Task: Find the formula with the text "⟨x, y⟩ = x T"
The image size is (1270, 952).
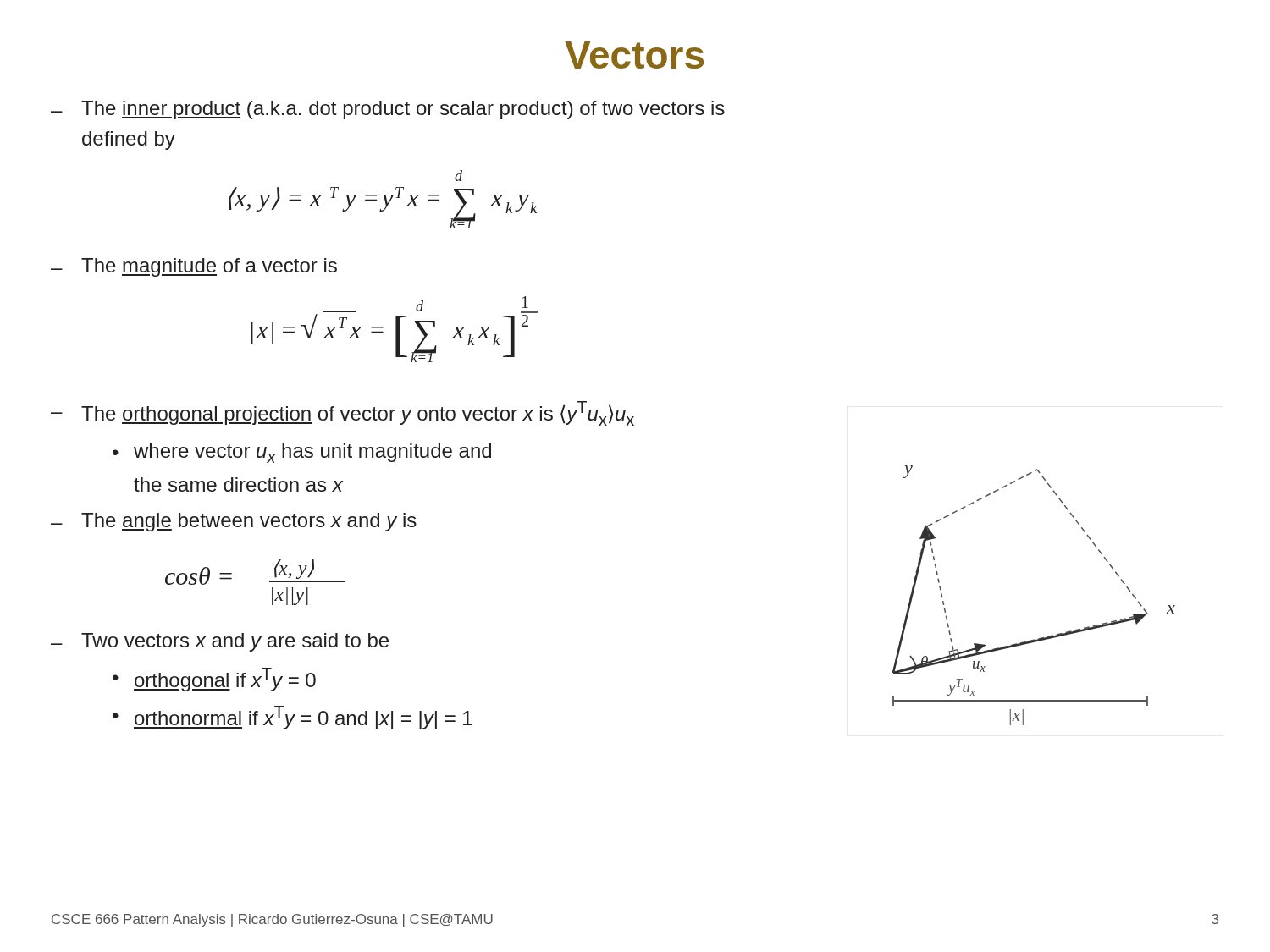Action: coord(419,197)
